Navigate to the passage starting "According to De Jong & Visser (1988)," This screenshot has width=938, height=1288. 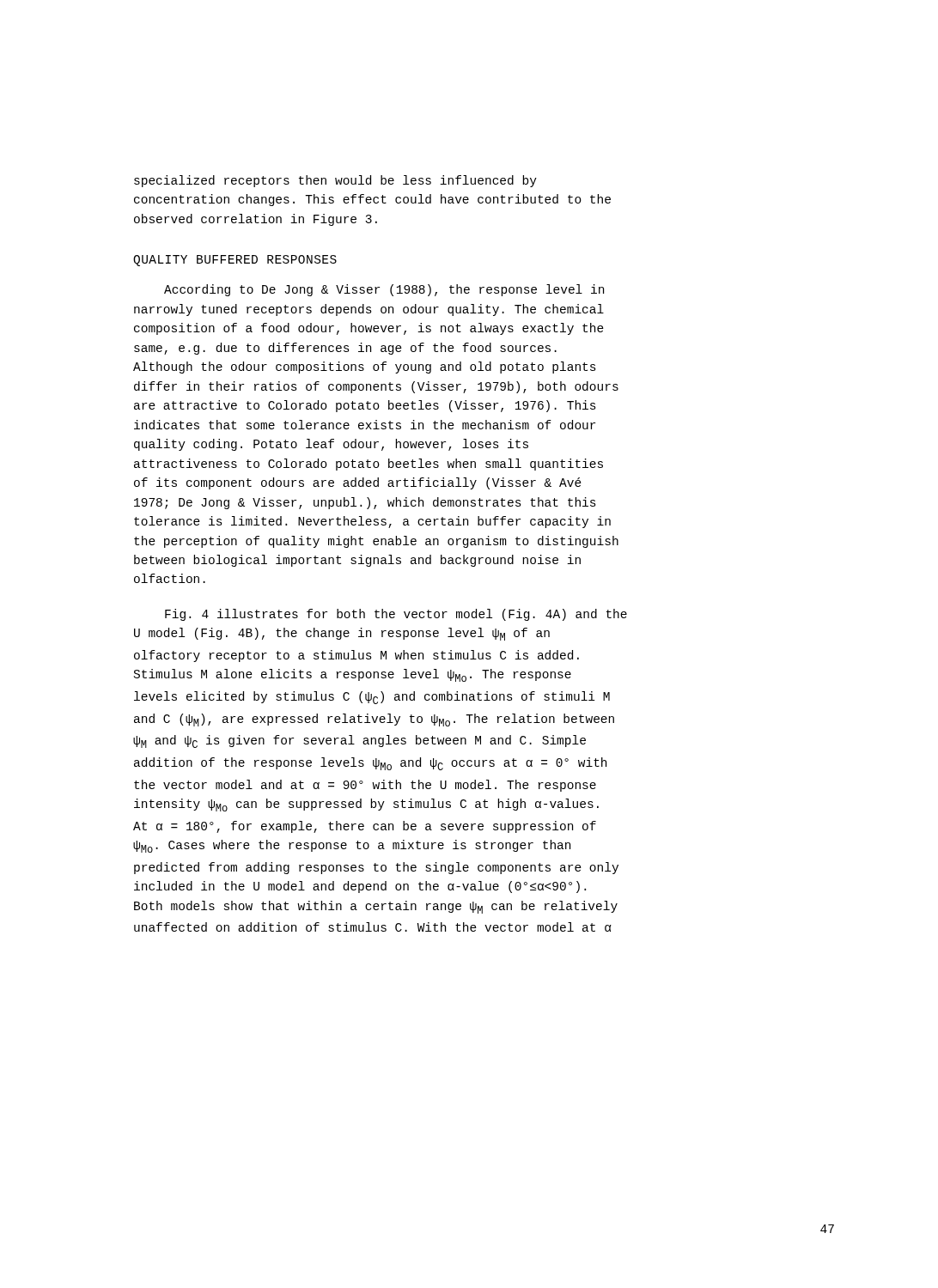[376, 435]
